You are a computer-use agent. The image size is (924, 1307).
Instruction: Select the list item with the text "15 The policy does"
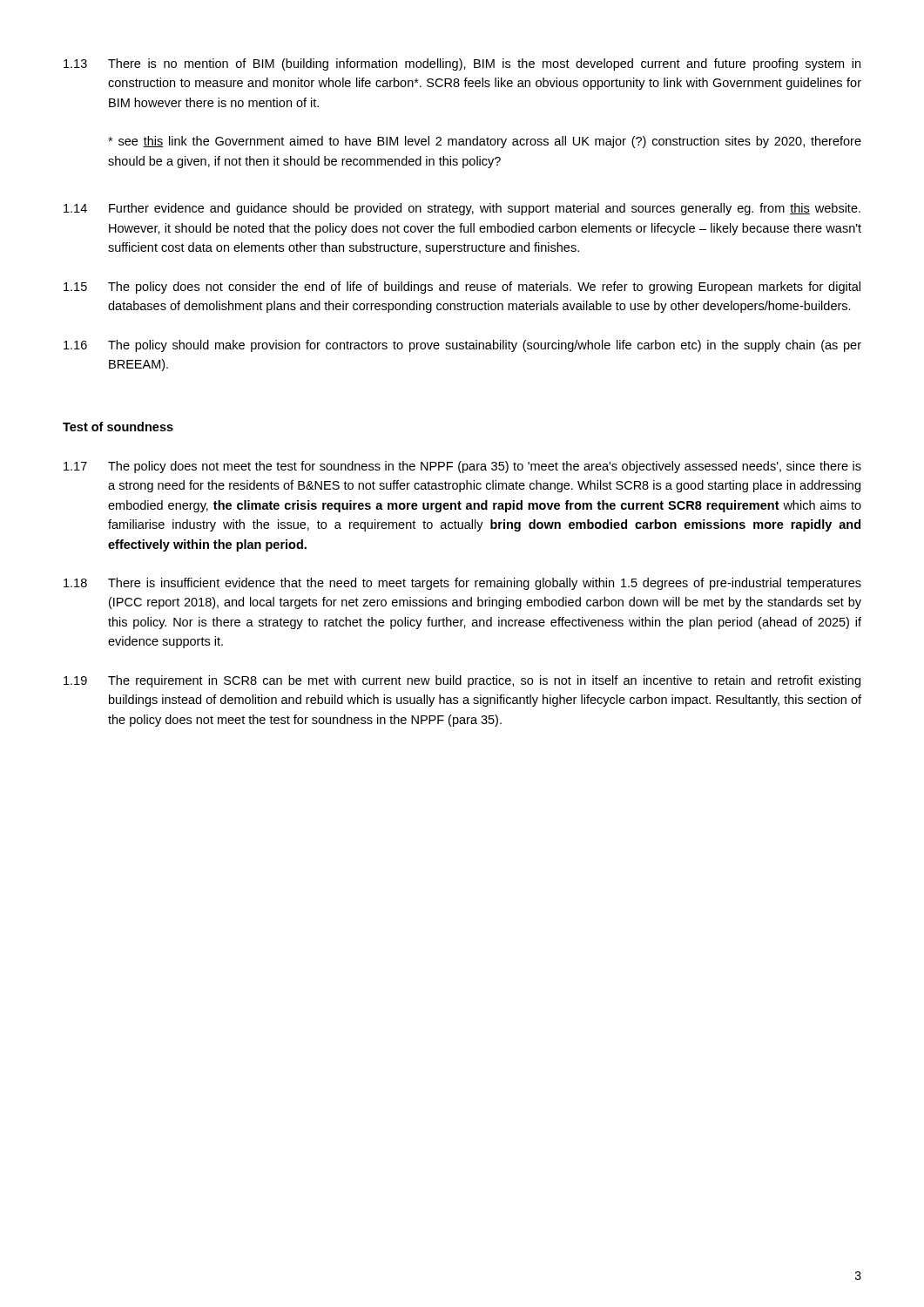click(462, 296)
